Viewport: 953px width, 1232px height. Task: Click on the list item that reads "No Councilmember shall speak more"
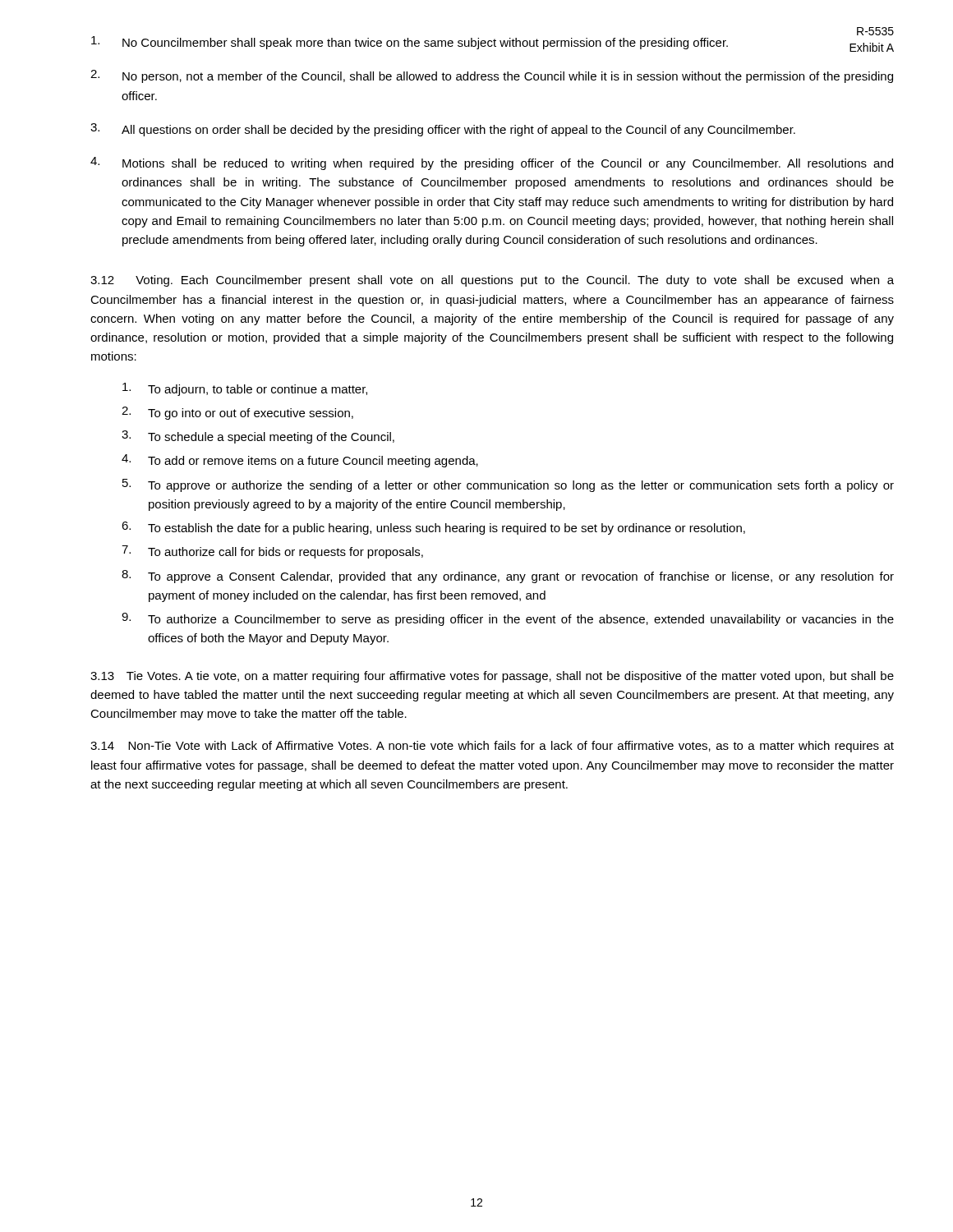(x=492, y=42)
